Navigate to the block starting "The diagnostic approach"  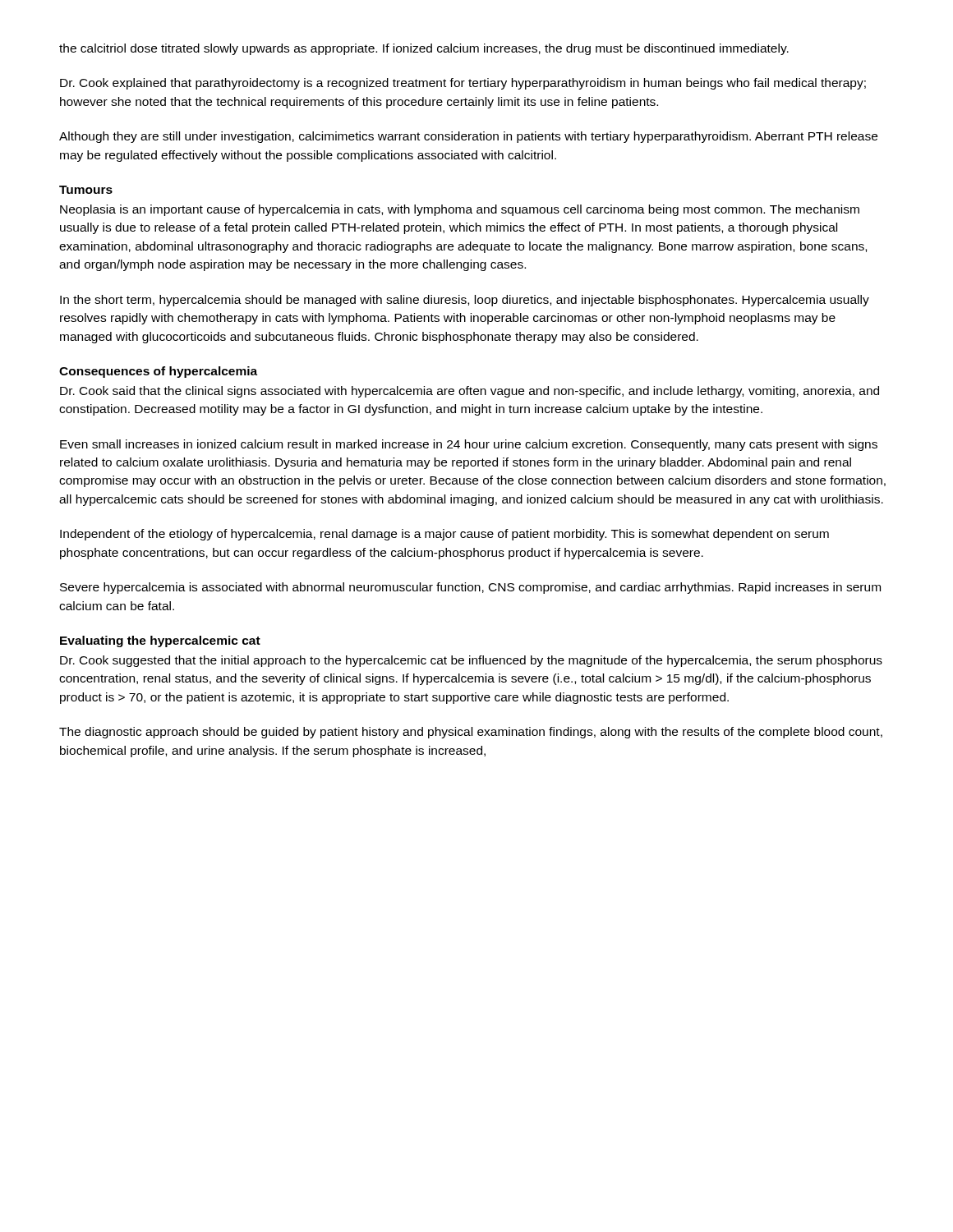[471, 741]
